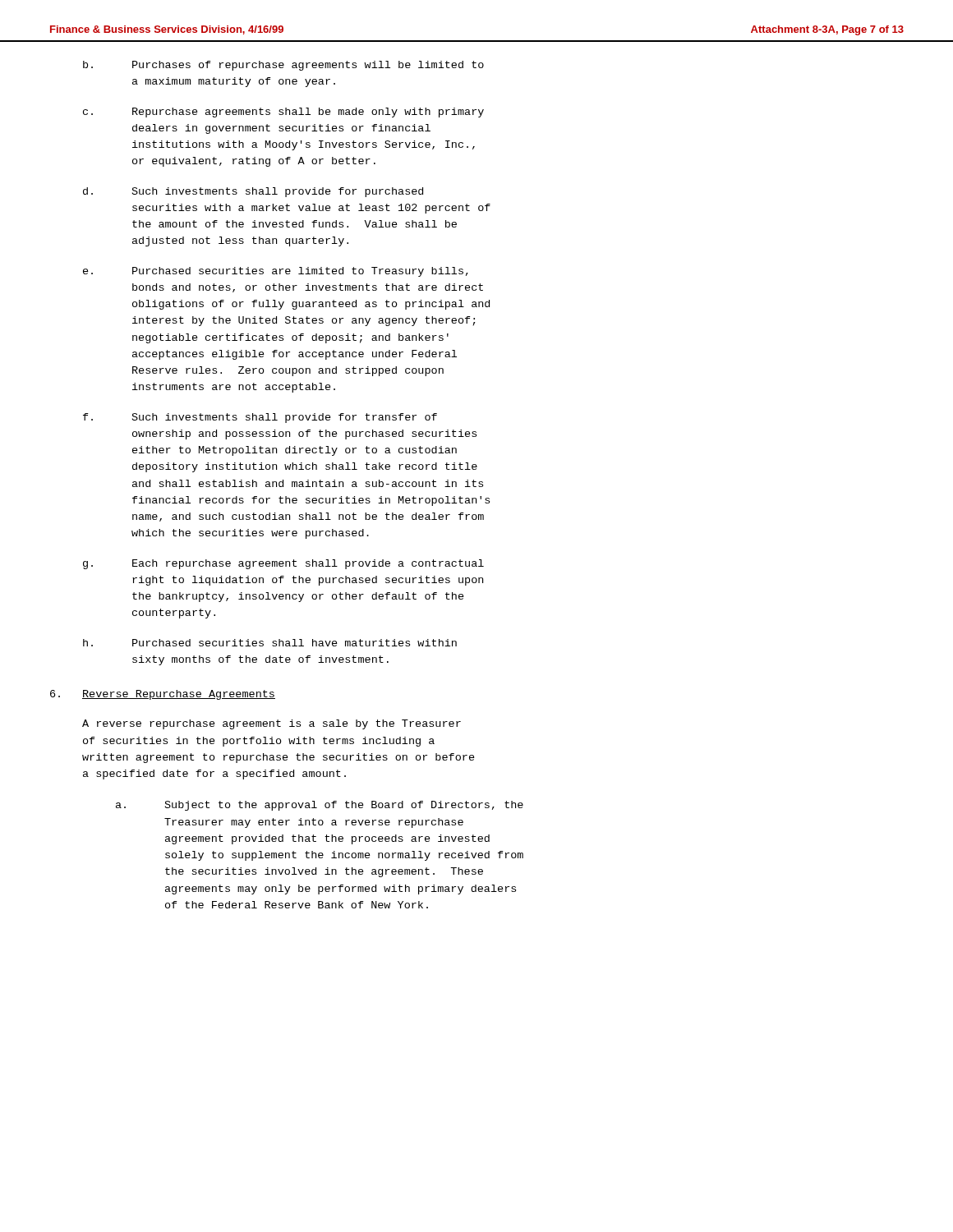The width and height of the screenshot is (953, 1232).
Task: Select the passage starting "A reverse repurchase agreement is"
Action: 279,749
